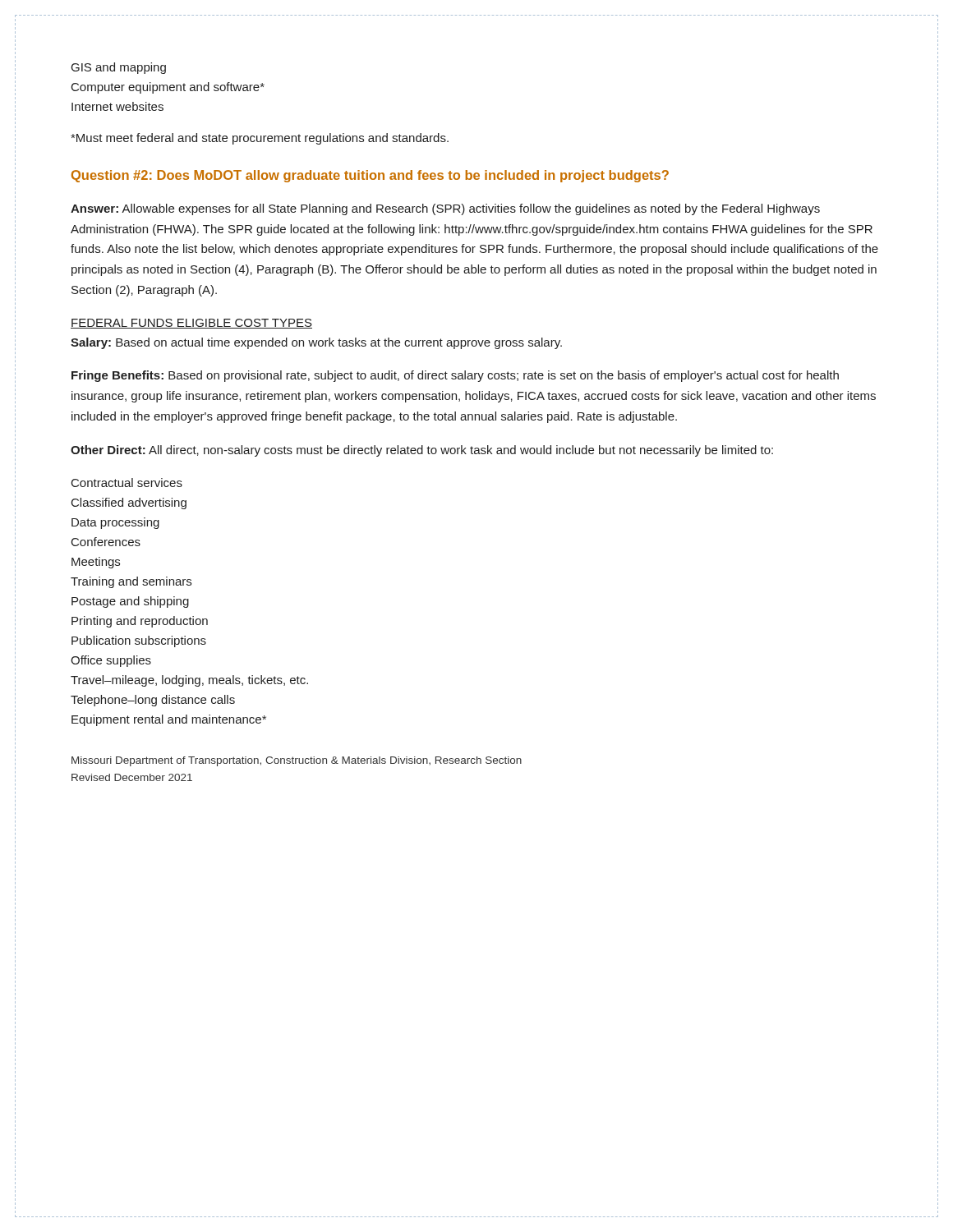This screenshot has width=953, height=1232.
Task: Locate the passage starting "Equipment rental and maintenance*"
Action: [x=169, y=719]
